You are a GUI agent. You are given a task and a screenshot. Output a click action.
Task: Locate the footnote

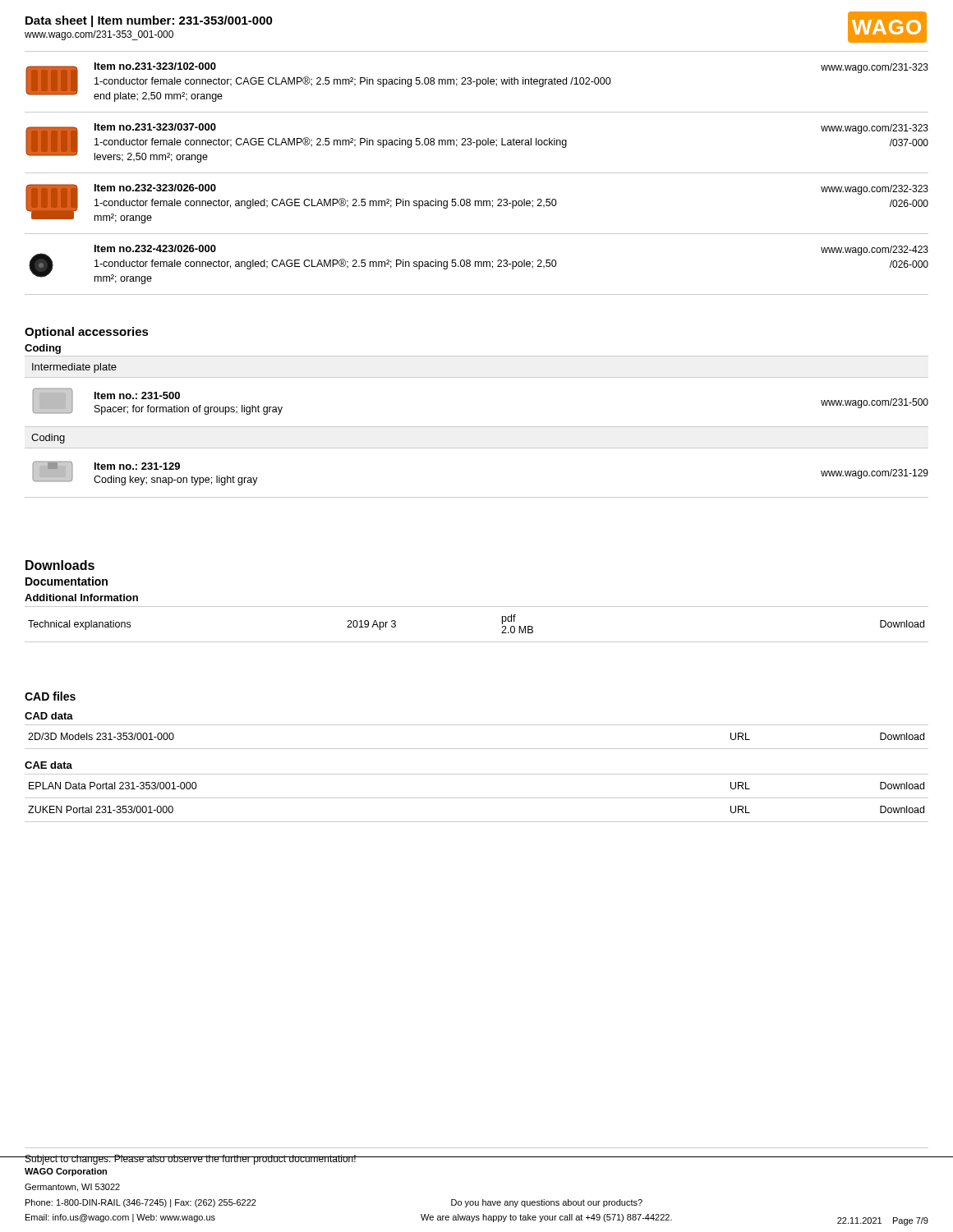point(190,1159)
